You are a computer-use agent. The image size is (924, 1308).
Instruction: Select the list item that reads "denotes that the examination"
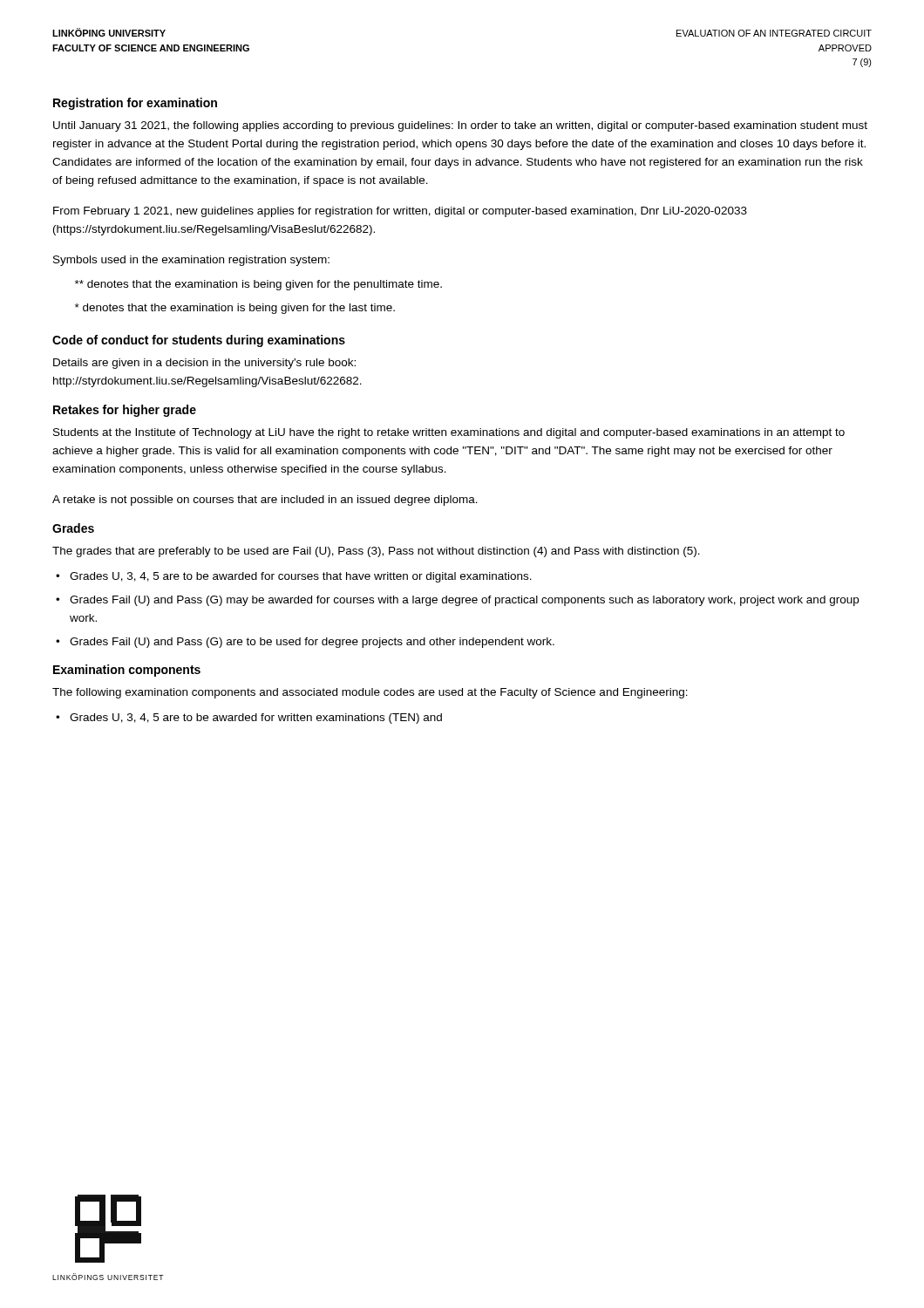tap(232, 308)
